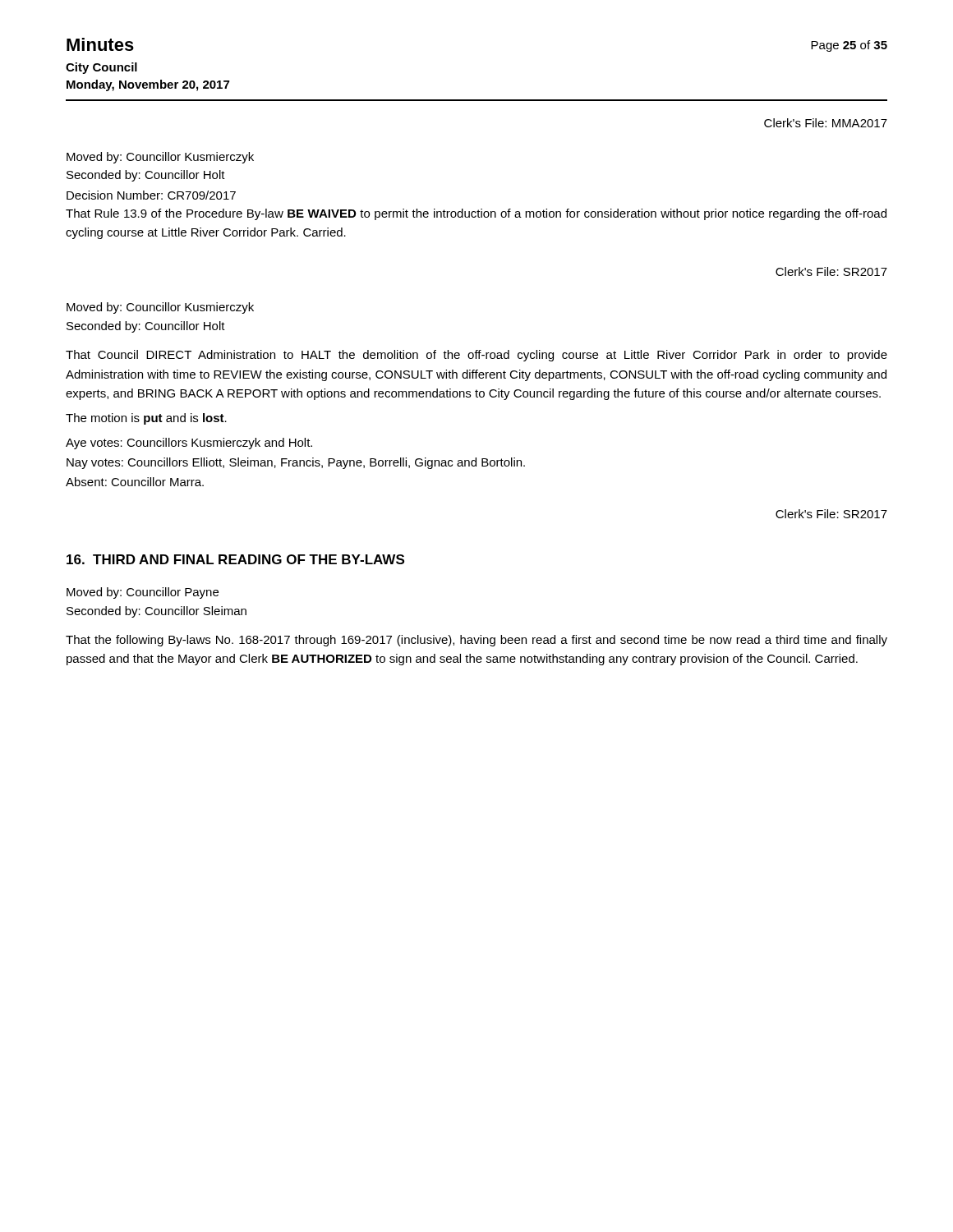953x1232 pixels.
Task: Select the text block starting "That Council DIRECT Administration to HALT the demolition"
Action: coord(476,374)
